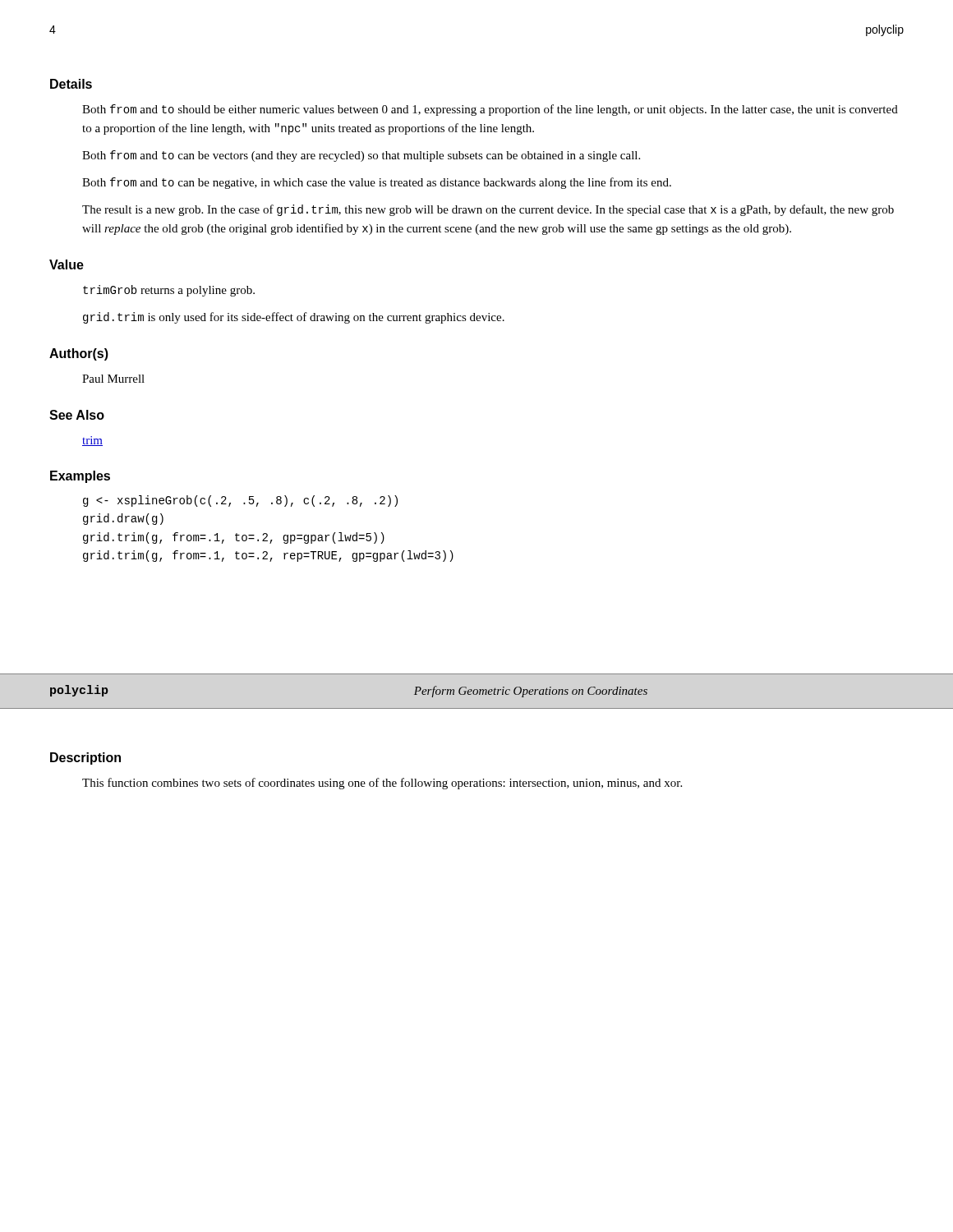Navigate to the element starting "This function combines two sets of coordinates using"
This screenshot has width=953, height=1232.
pyautogui.click(x=382, y=783)
